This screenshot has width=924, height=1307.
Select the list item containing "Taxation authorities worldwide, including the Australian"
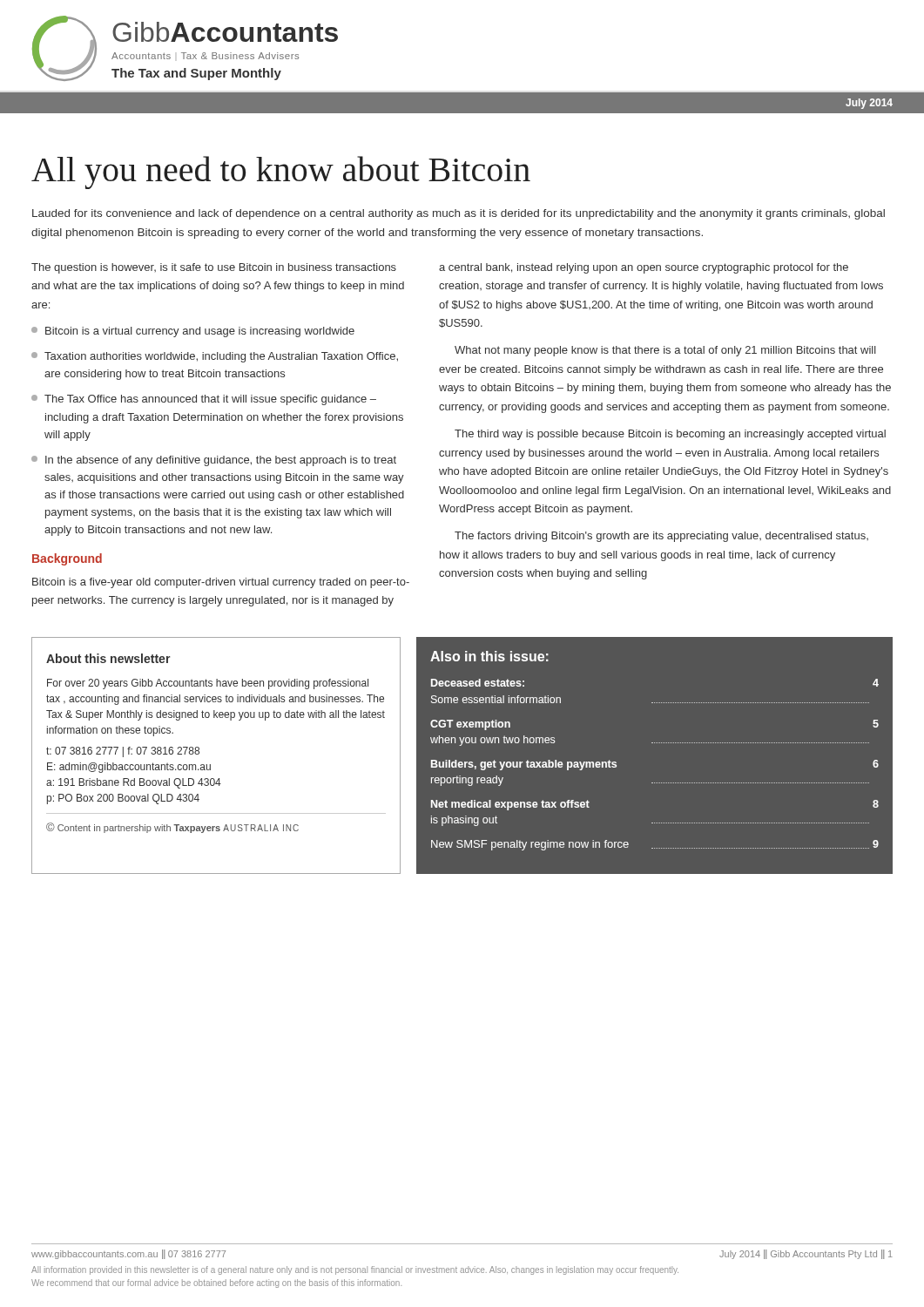[x=223, y=365]
